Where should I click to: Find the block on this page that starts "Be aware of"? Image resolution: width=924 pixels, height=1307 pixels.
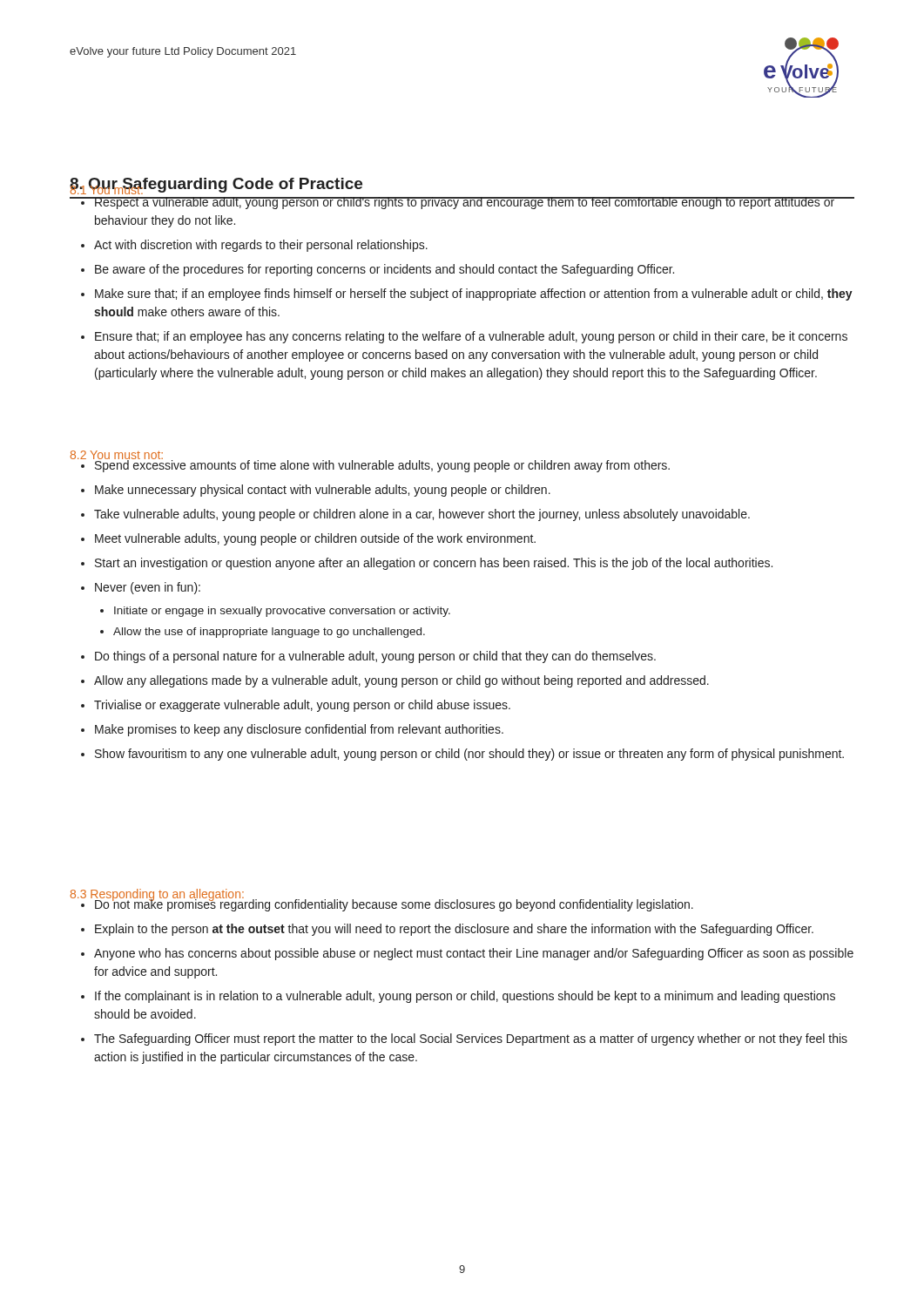[x=385, y=269]
